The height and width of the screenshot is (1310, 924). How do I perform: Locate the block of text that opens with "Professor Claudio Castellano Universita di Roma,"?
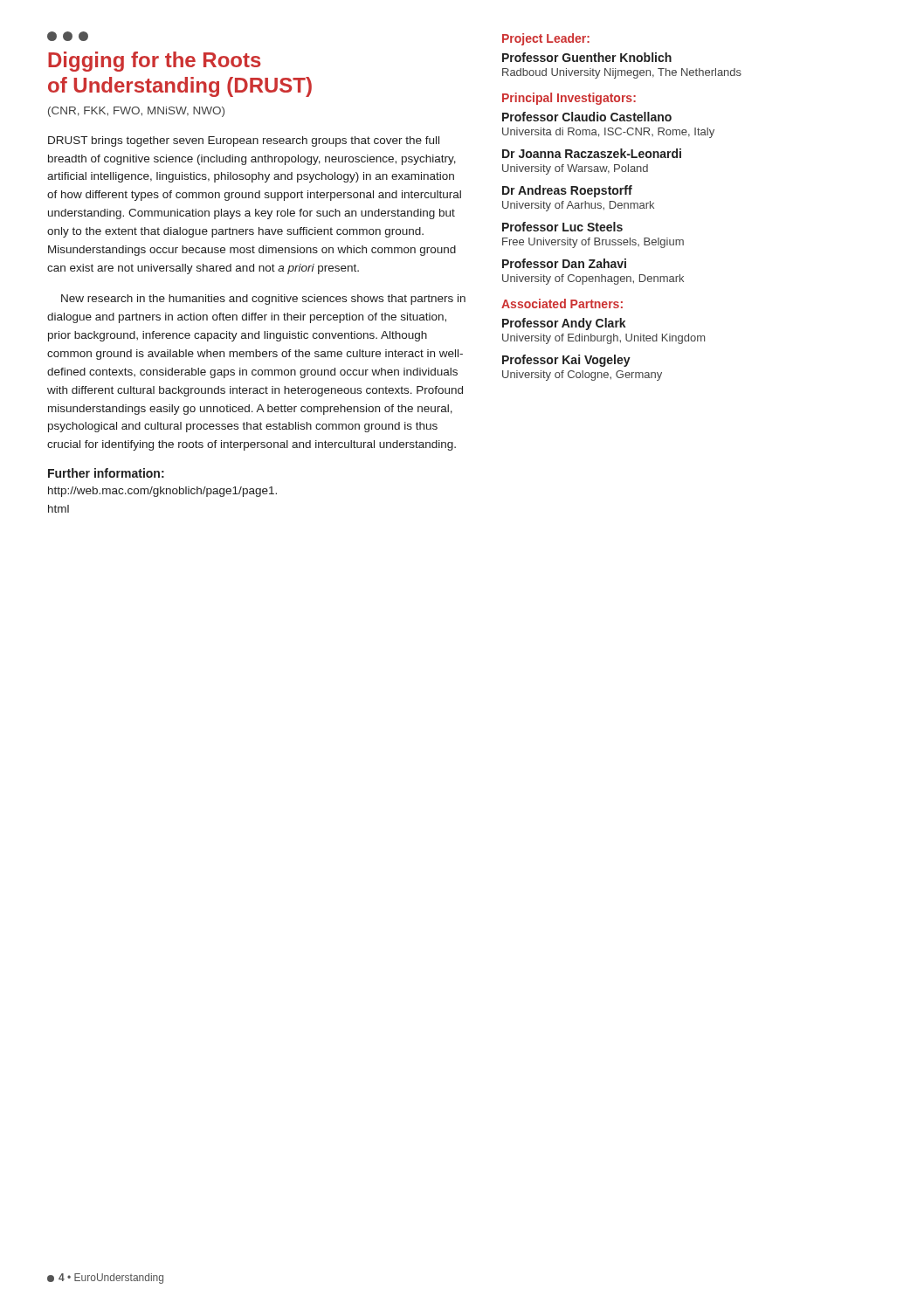(689, 124)
